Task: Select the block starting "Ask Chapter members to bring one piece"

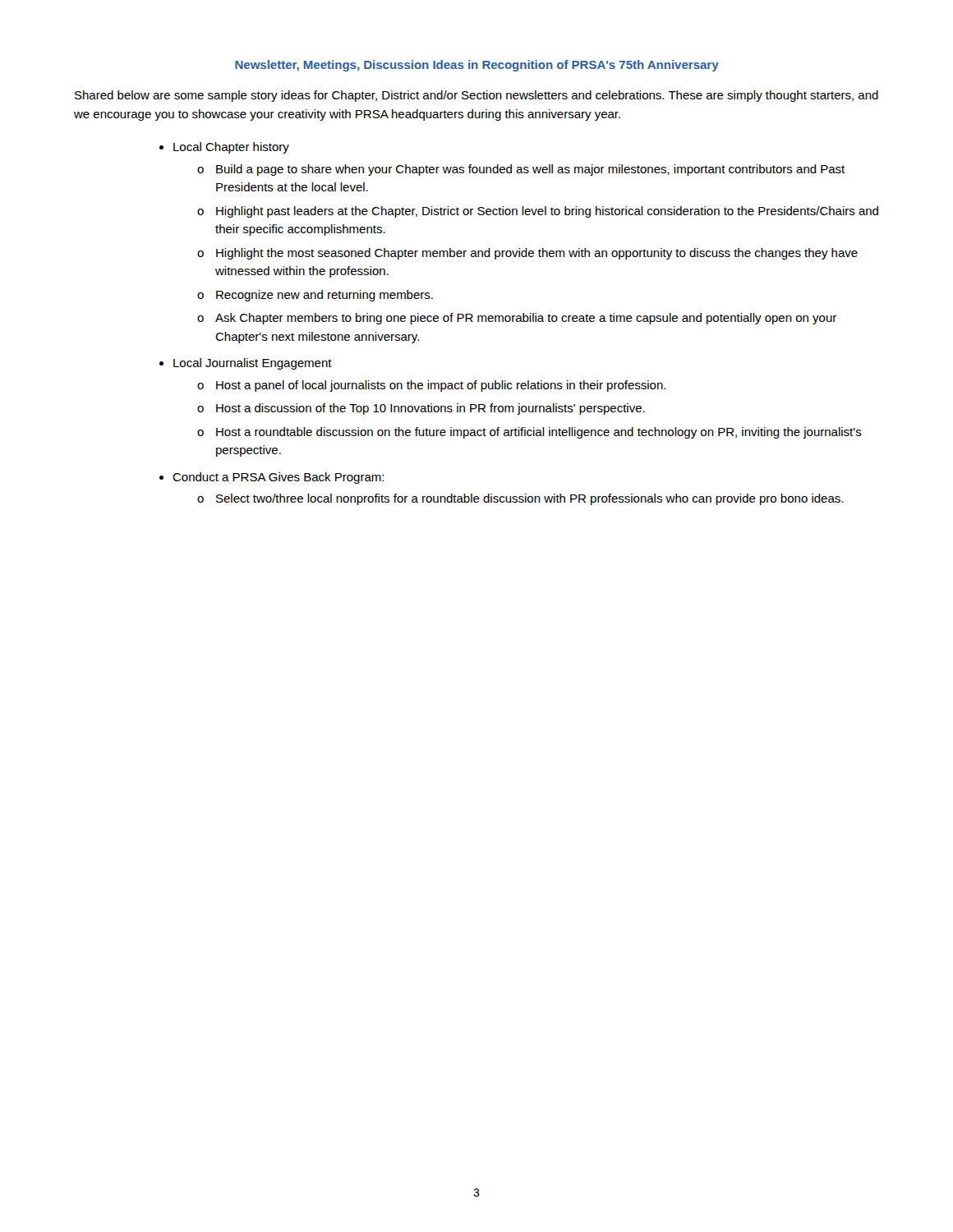Action: tap(526, 327)
